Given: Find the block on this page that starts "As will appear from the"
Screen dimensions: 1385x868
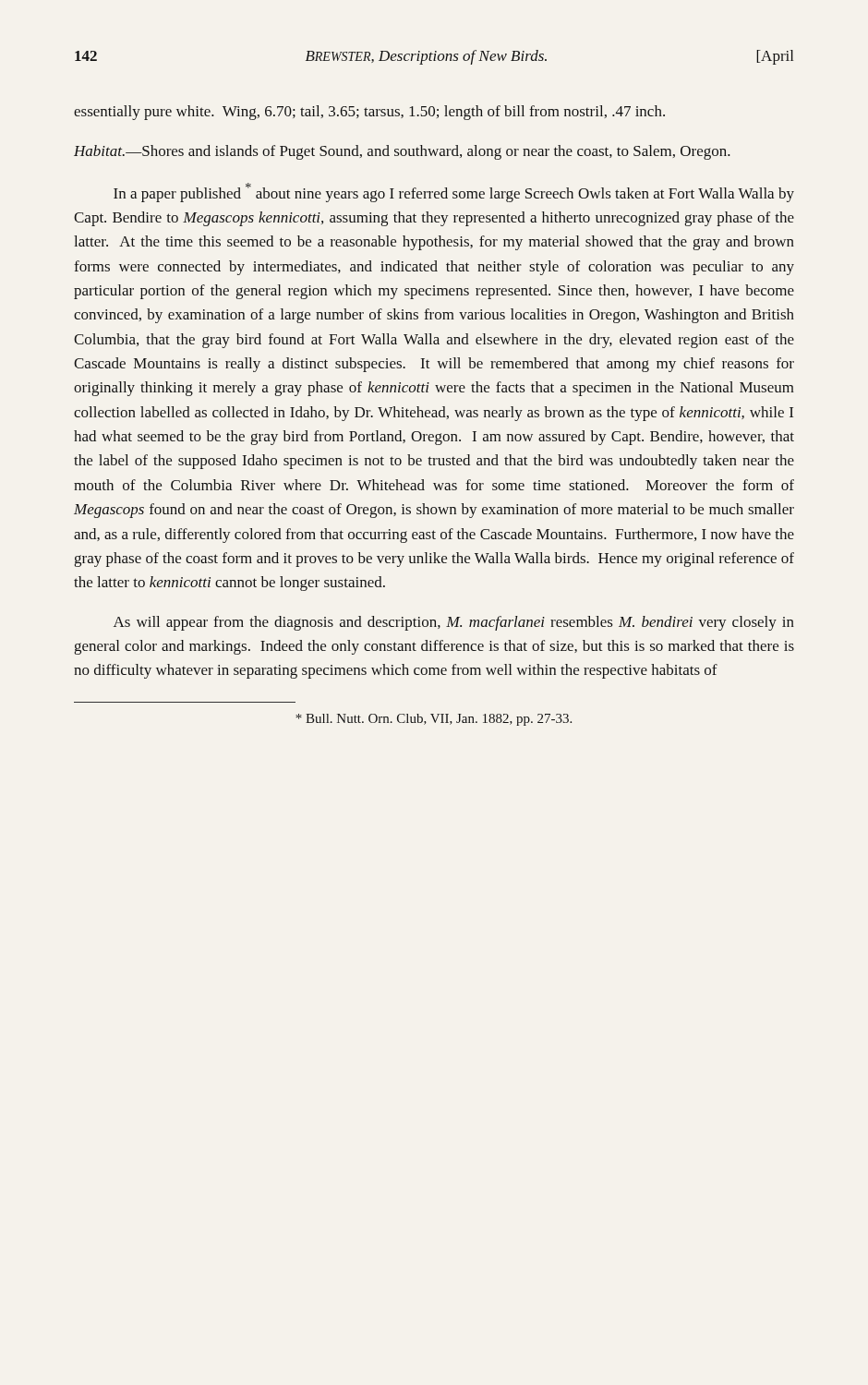Looking at the screenshot, I should click(x=434, y=646).
